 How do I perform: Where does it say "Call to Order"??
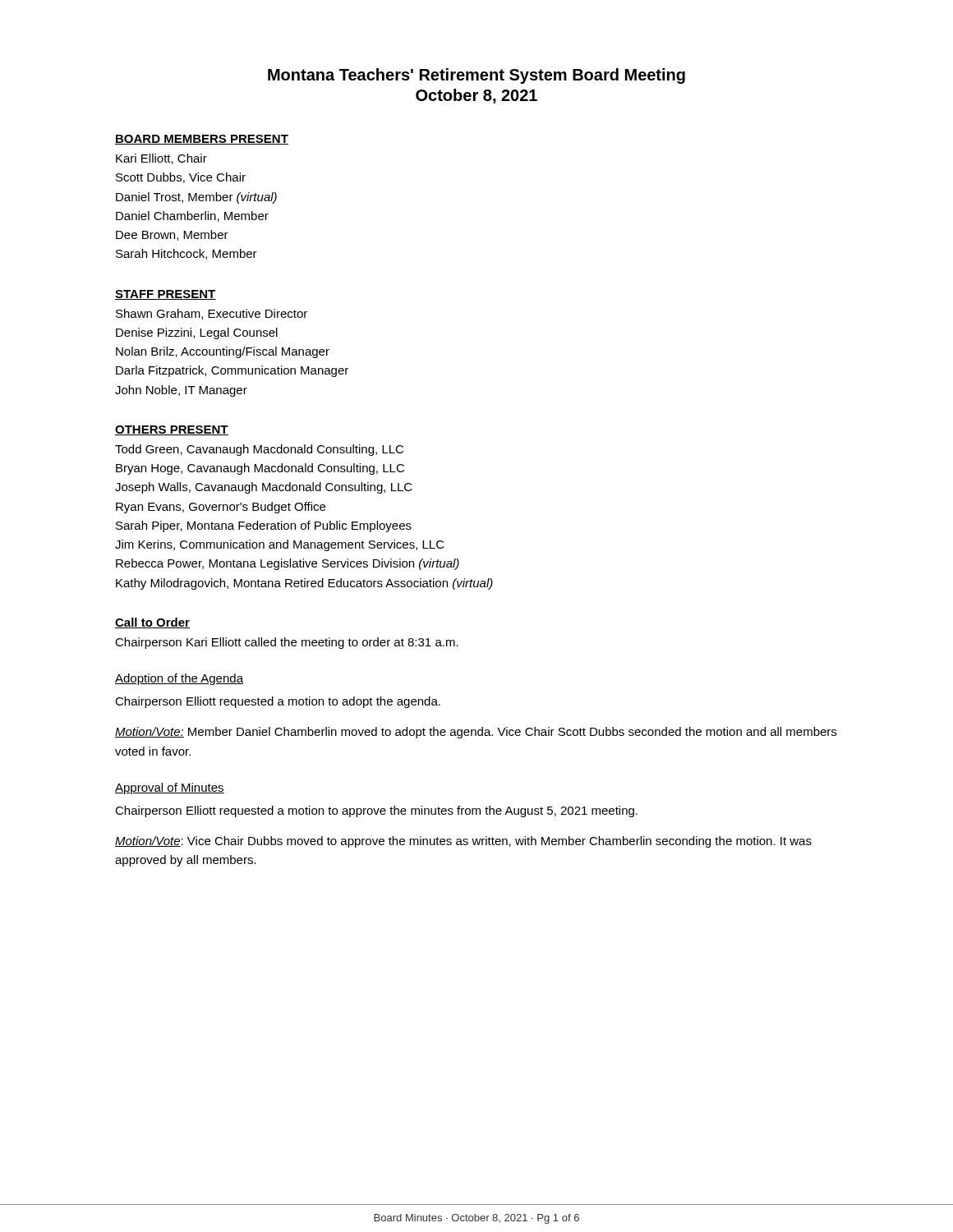click(152, 622)
